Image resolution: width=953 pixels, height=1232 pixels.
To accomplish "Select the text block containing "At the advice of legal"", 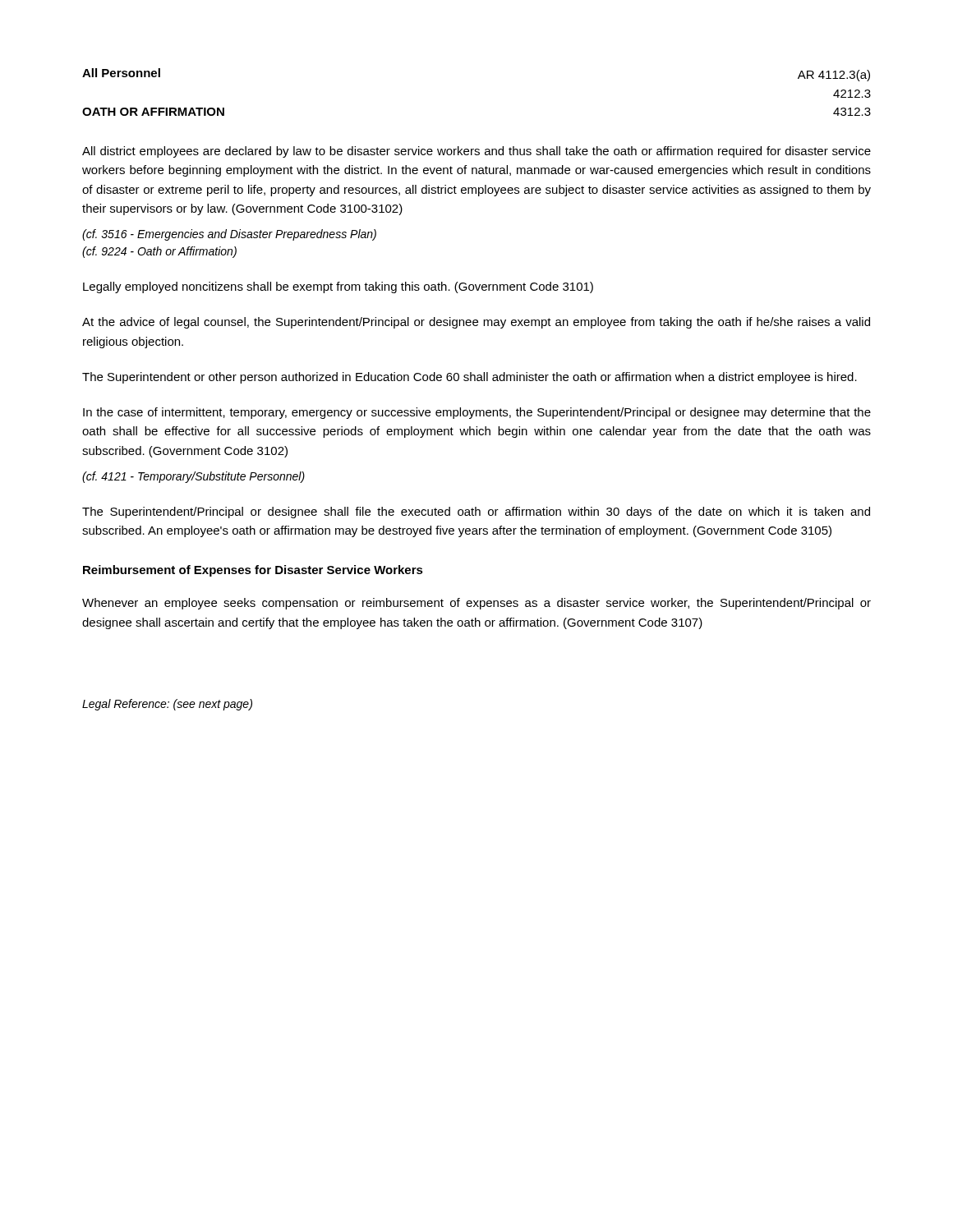I will [476, 331].
